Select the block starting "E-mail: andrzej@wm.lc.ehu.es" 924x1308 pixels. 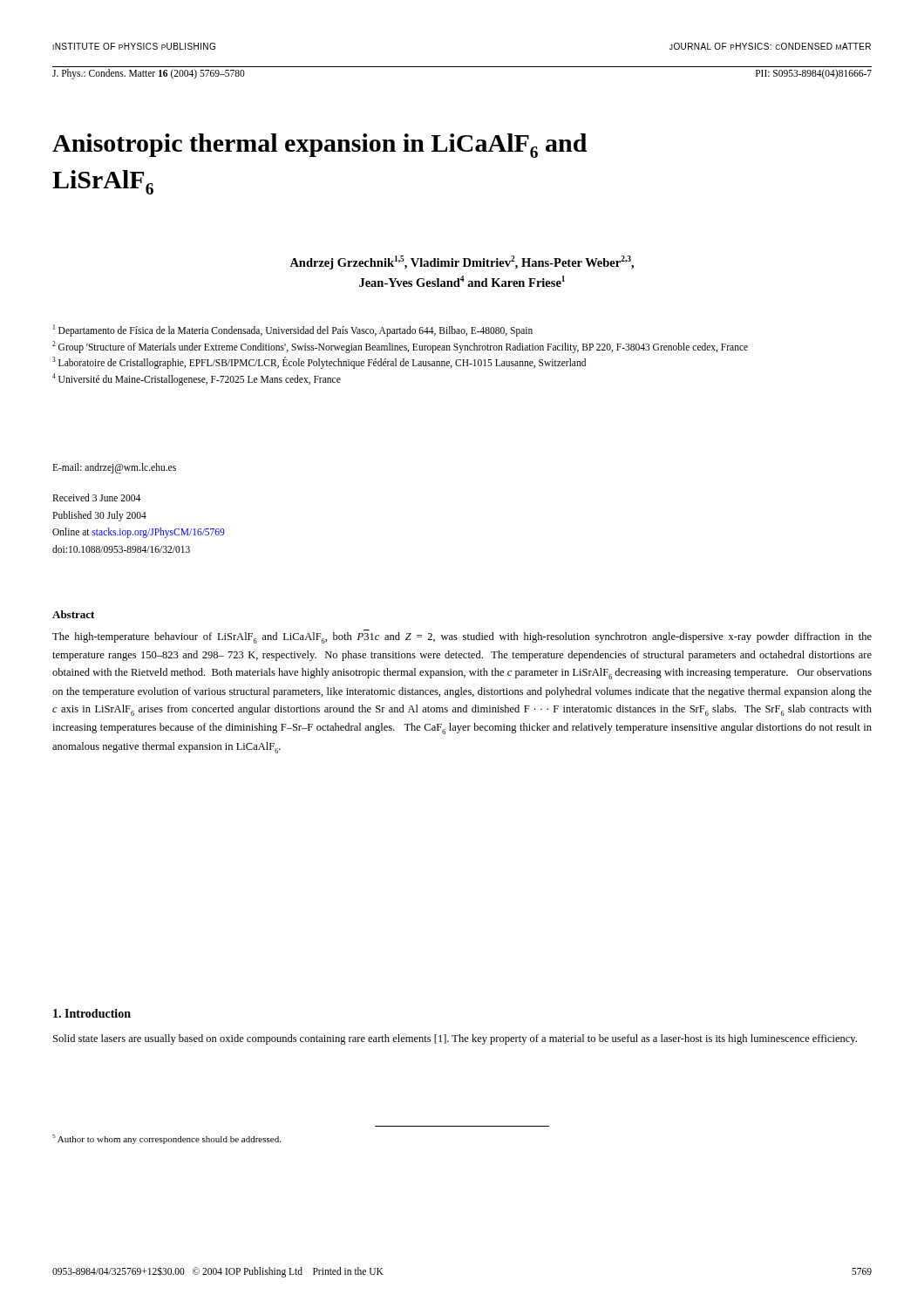click(114, 467)
